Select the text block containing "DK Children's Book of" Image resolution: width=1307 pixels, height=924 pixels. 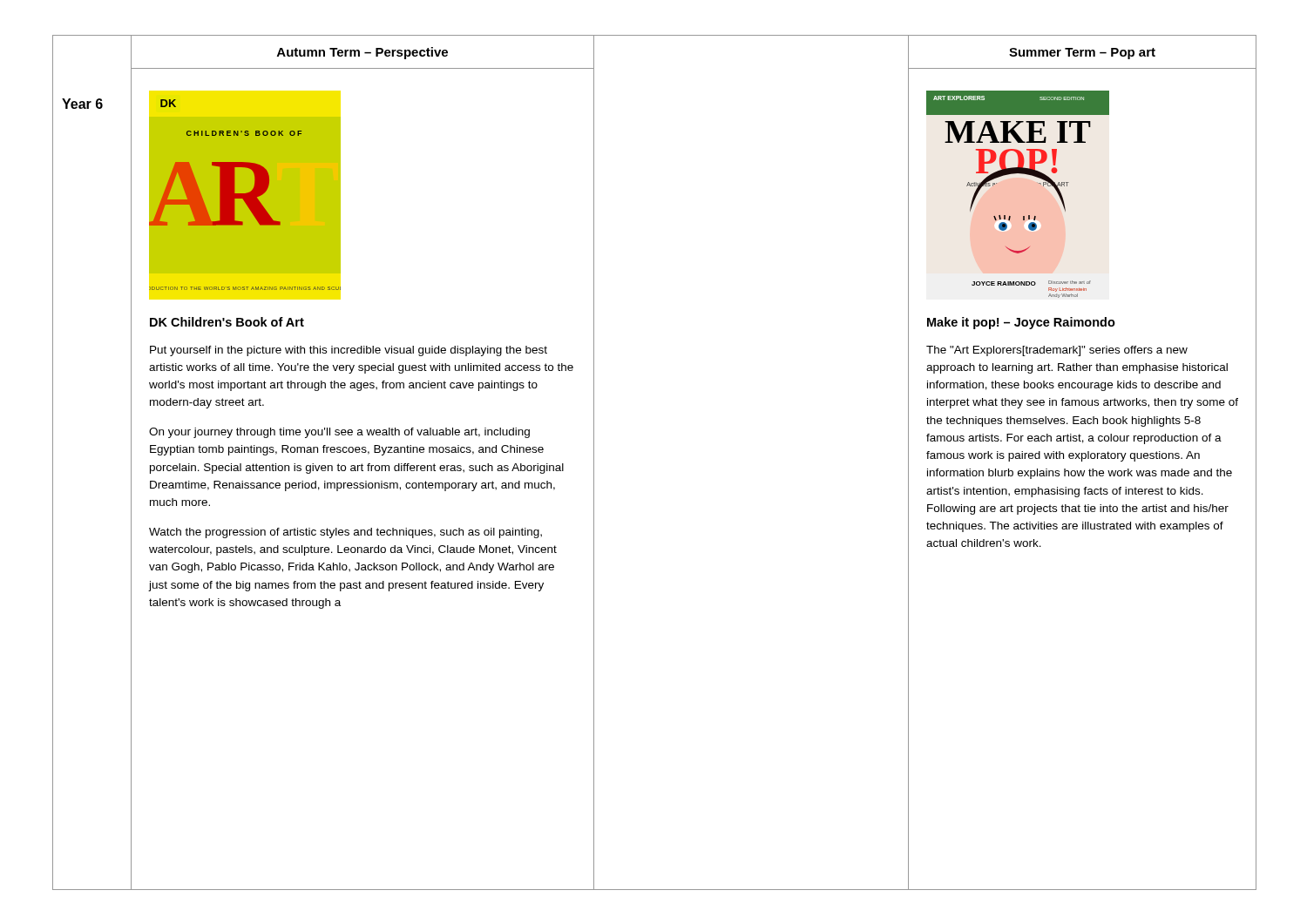pos(362,463)
